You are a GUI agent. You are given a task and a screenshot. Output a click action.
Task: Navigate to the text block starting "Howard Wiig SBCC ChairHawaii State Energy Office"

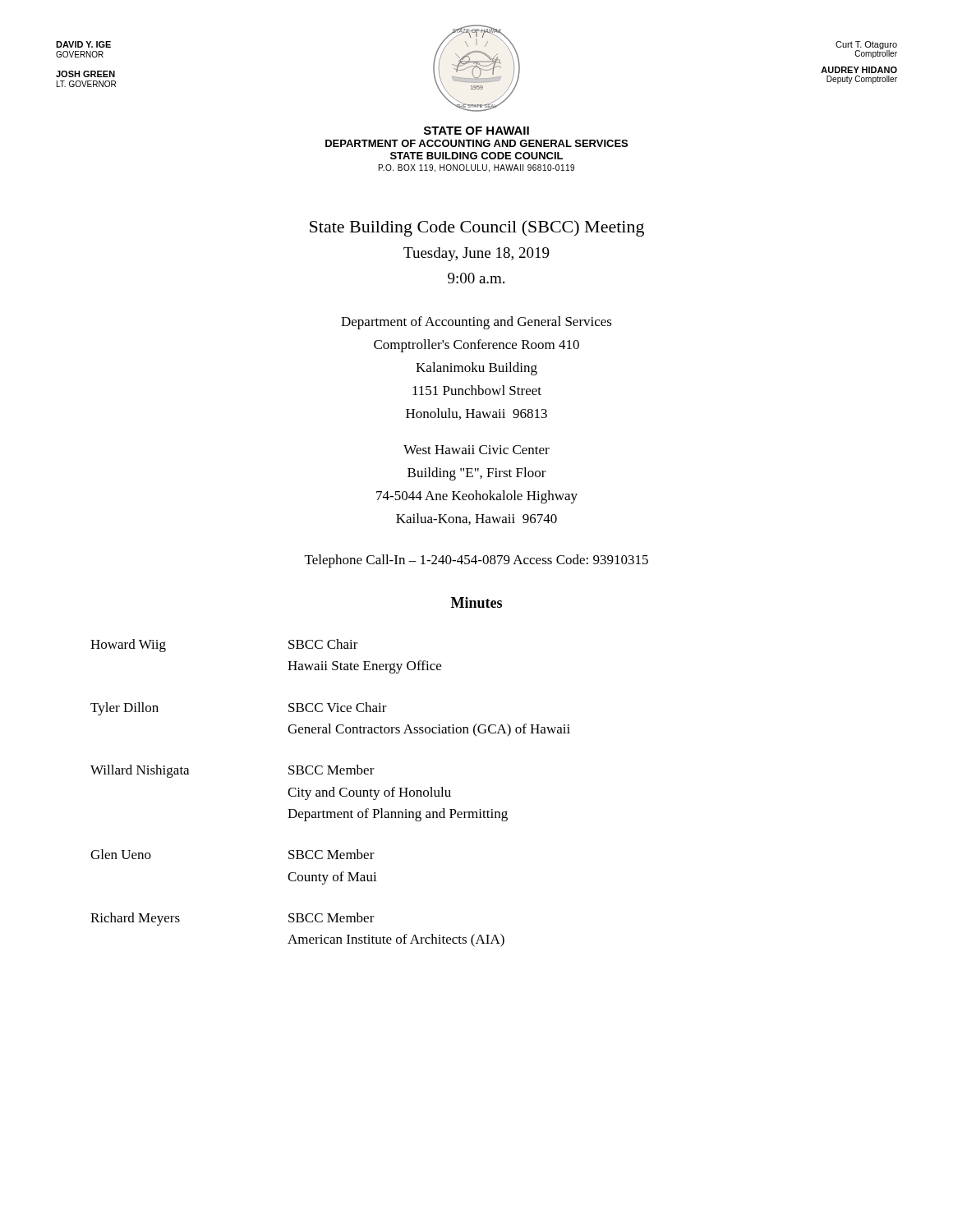pyautogui.click(x=134, y=645)
